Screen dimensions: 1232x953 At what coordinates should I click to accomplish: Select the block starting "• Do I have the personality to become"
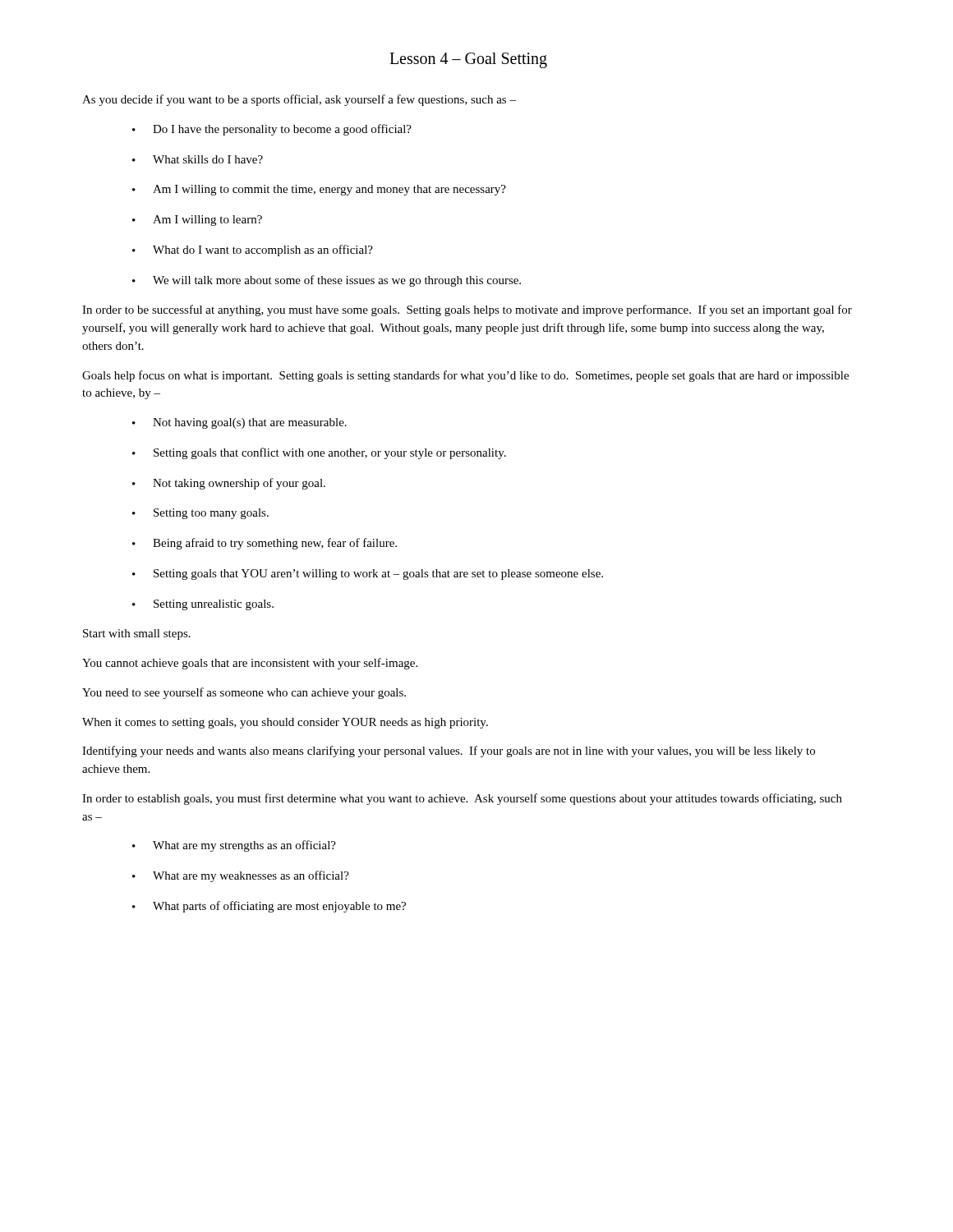[x=272, y=130]
